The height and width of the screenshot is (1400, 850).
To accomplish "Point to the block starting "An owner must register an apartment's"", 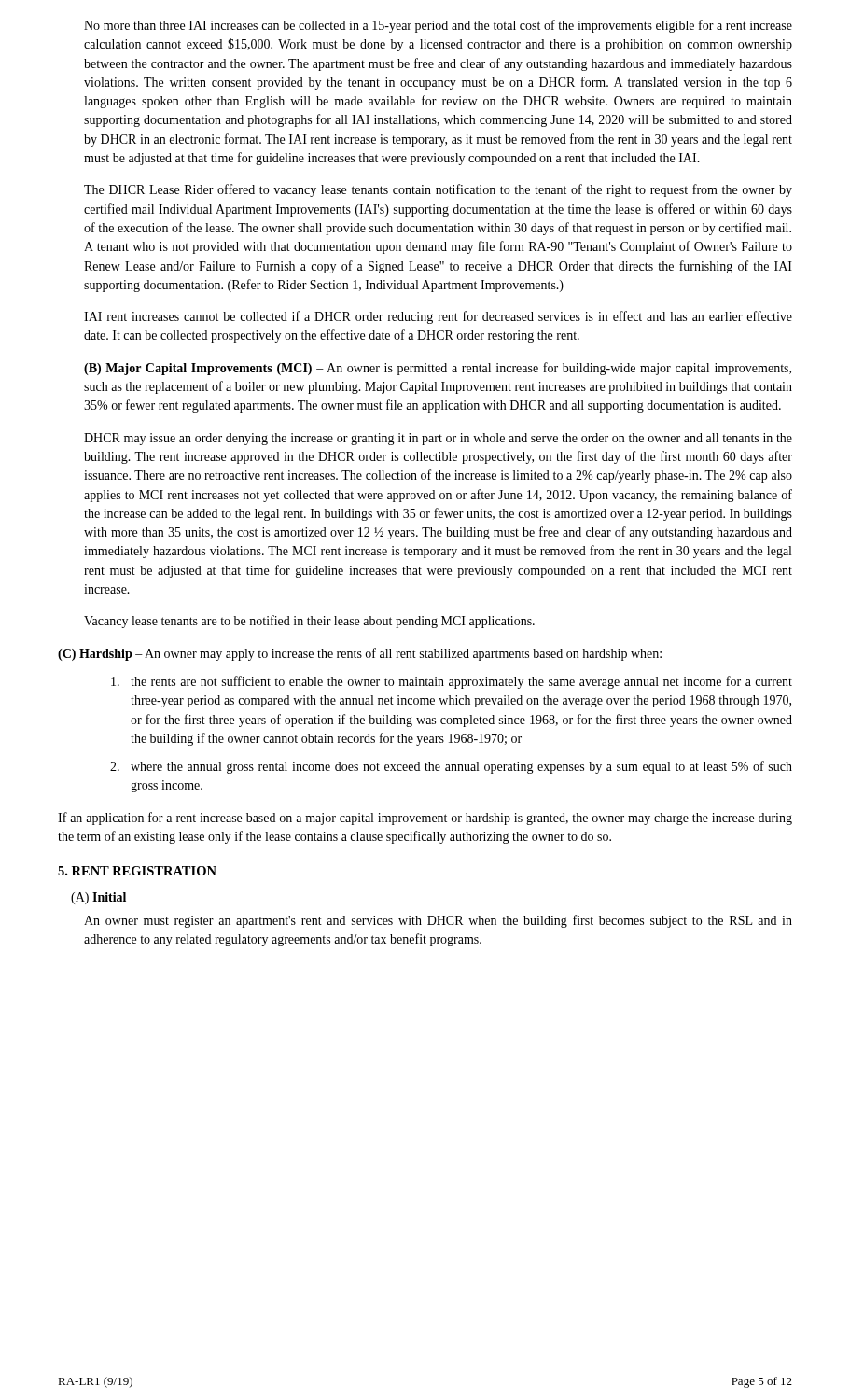I will click(x=438, y=930).
